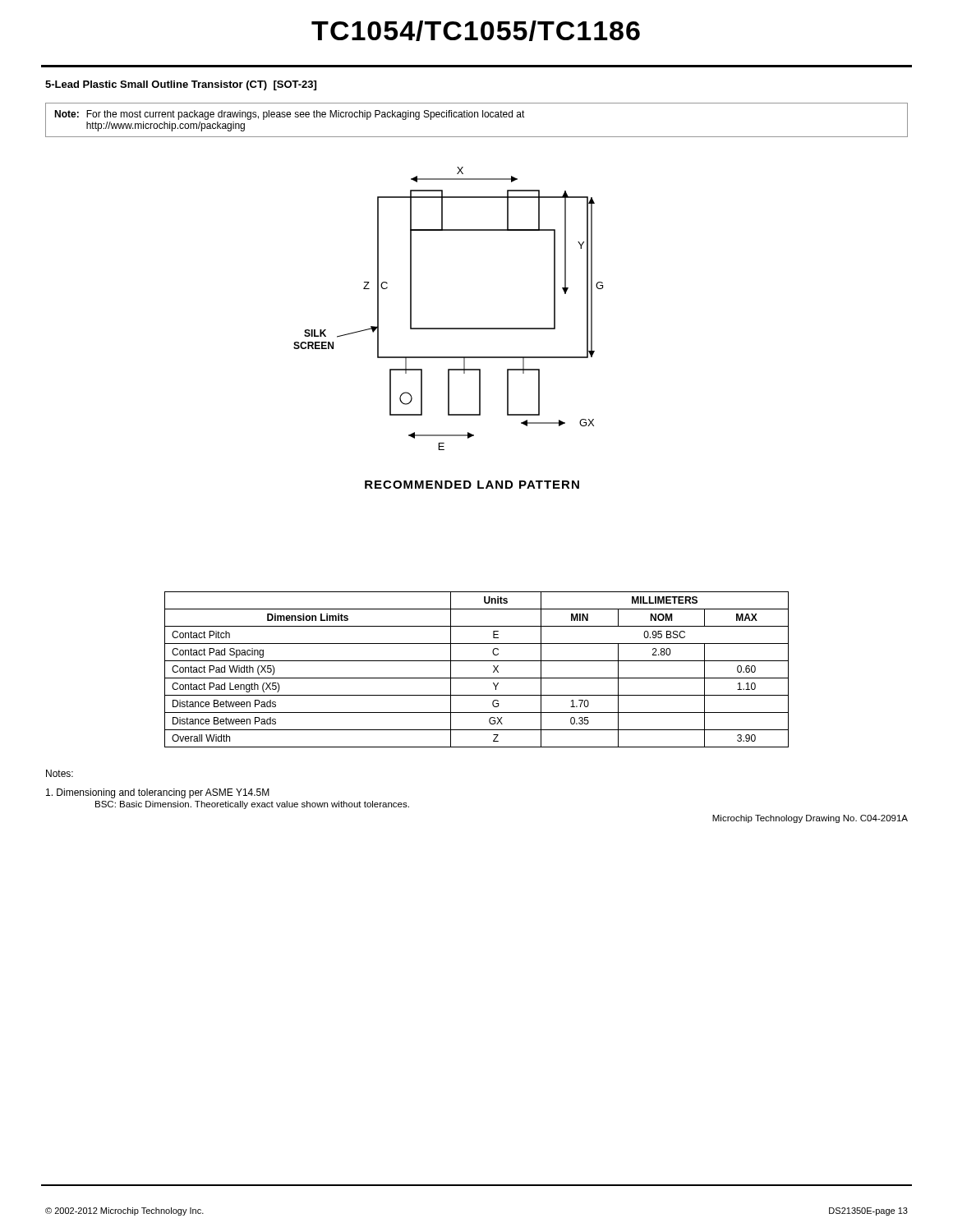Click on the table containing "Distance Between Pads"
The height and width of the screenshot is (1232, 953).
tap(476, 669)
